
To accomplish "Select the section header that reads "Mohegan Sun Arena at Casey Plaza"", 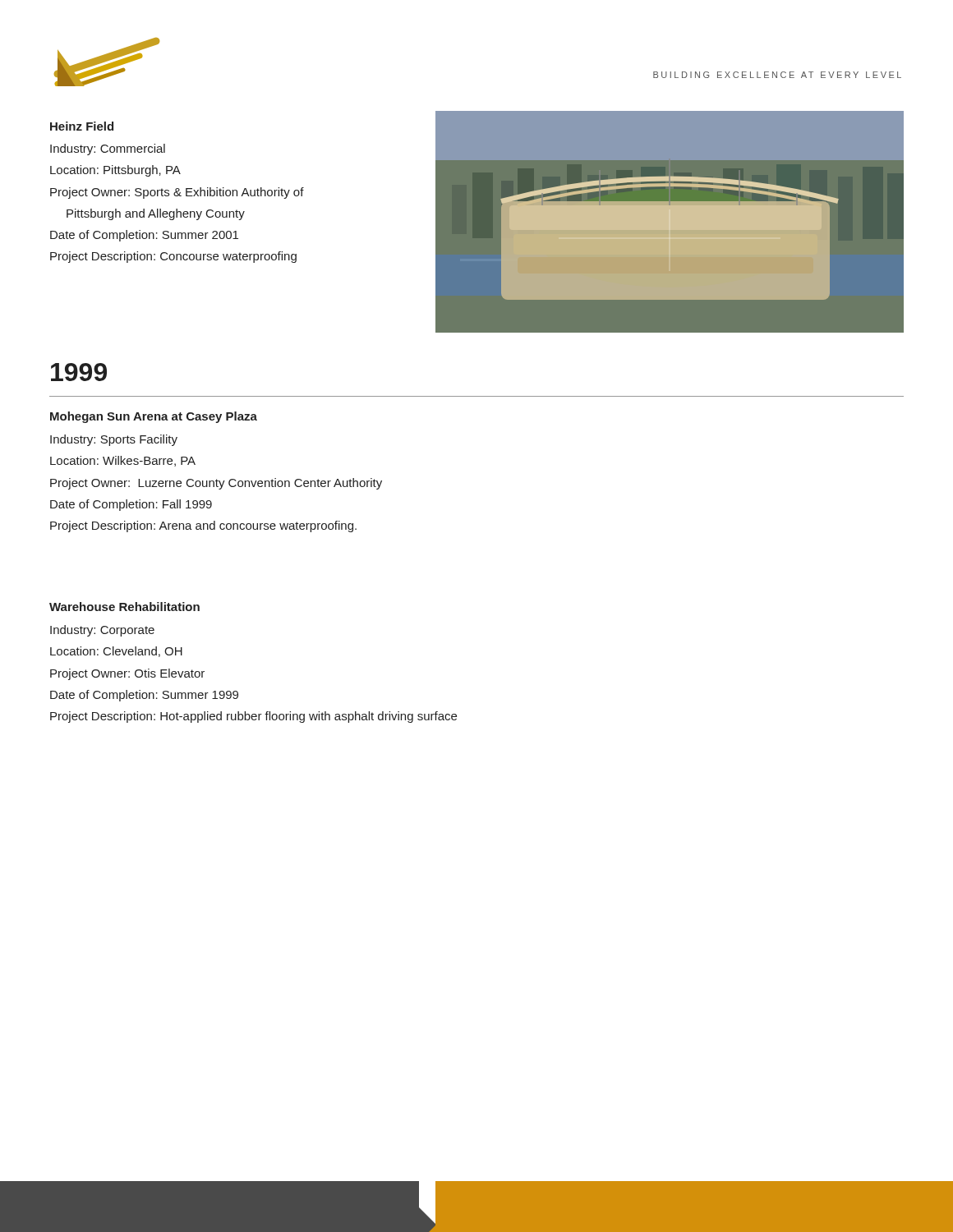I will point(153,416).
